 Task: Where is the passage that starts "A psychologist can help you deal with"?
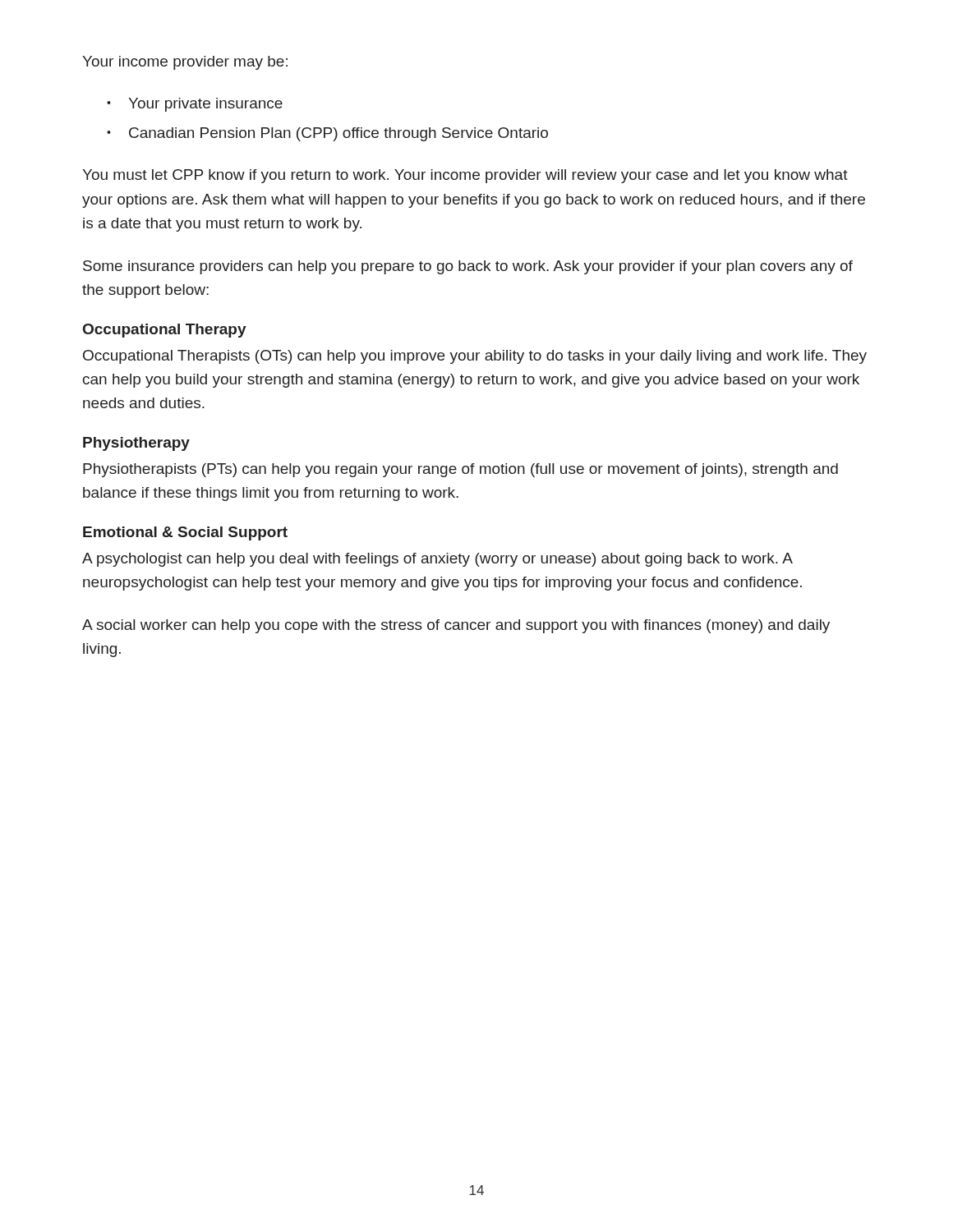tap(443, 570)
